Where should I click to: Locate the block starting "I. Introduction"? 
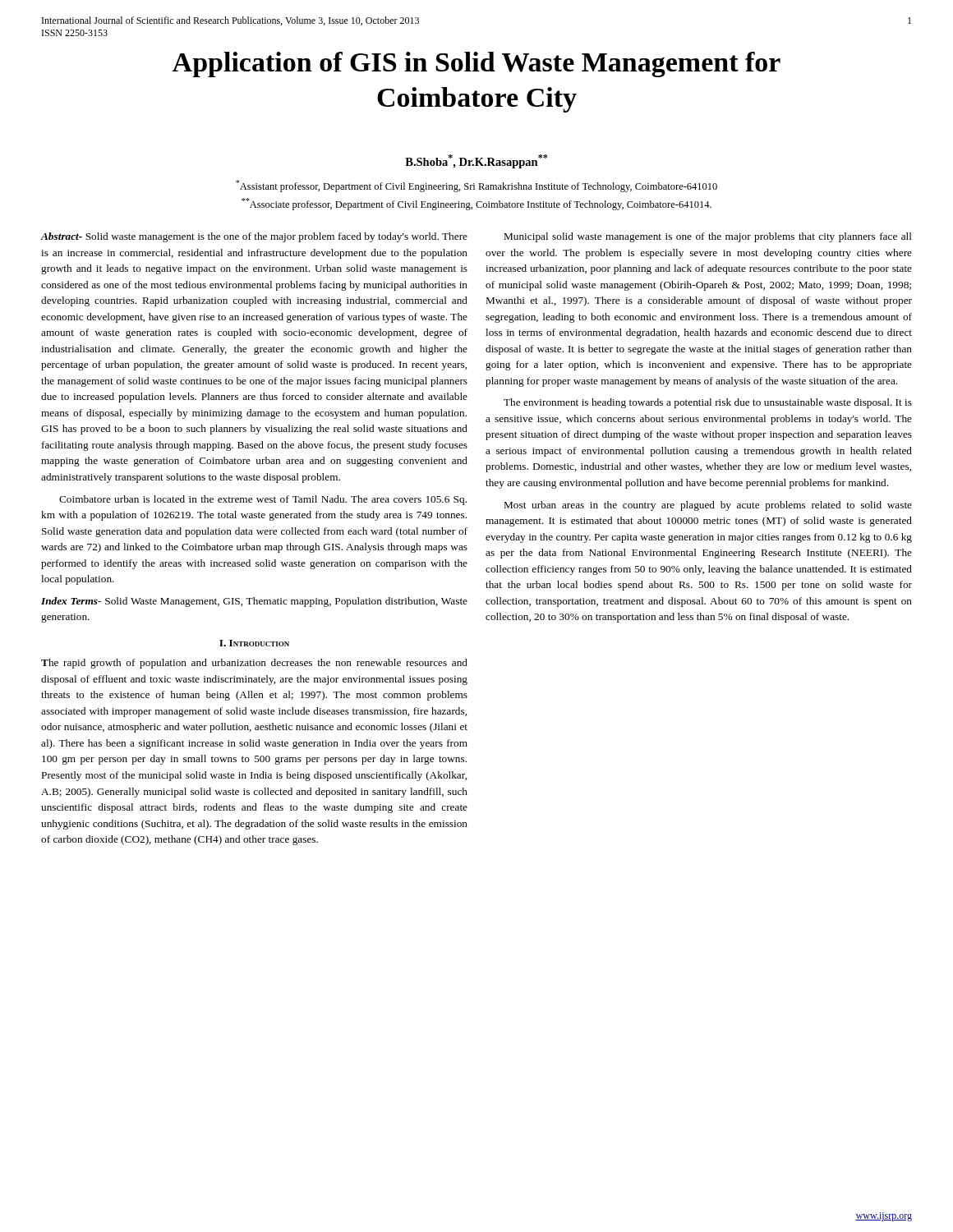254,642
